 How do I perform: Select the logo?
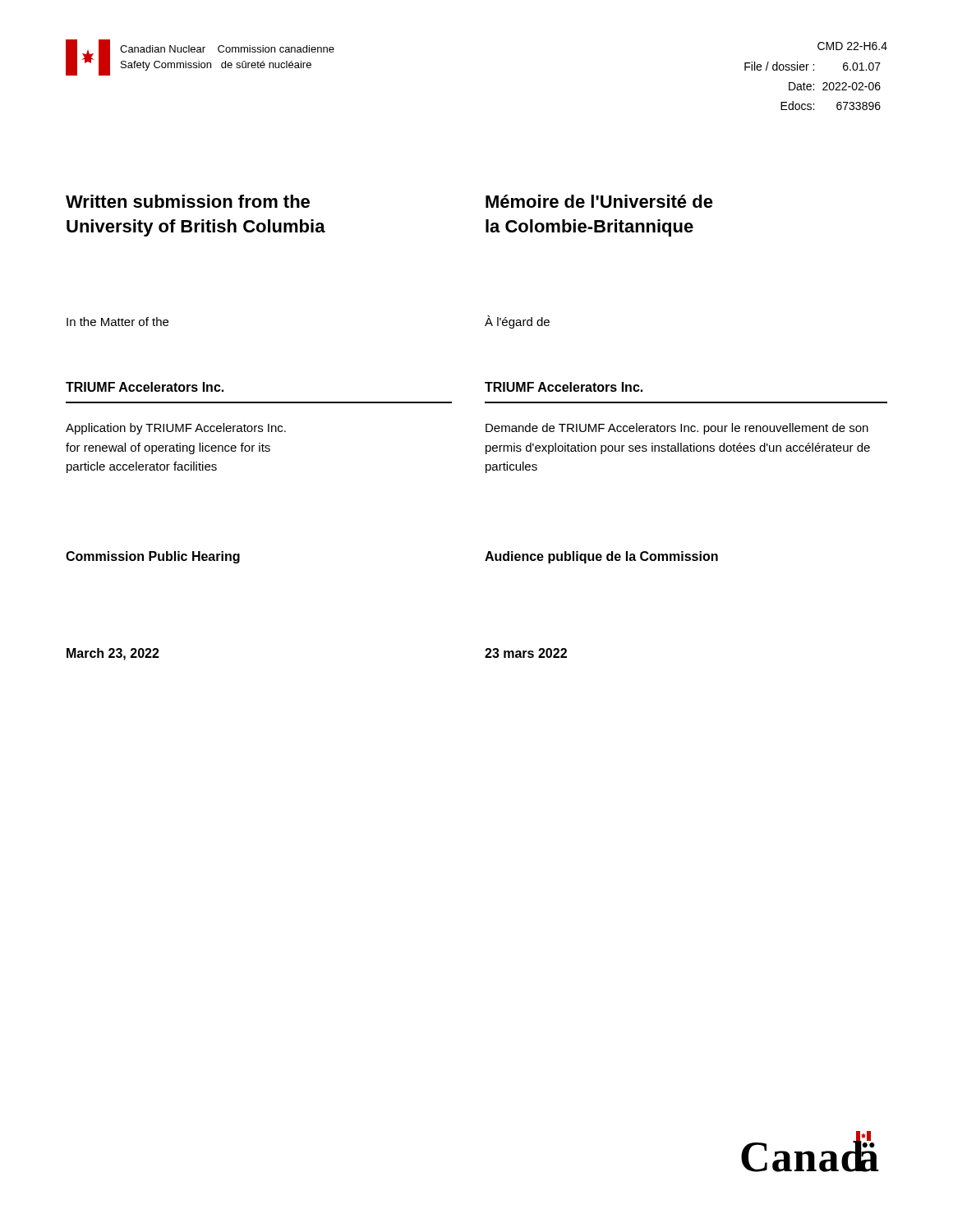click(x=813, y=1156)
